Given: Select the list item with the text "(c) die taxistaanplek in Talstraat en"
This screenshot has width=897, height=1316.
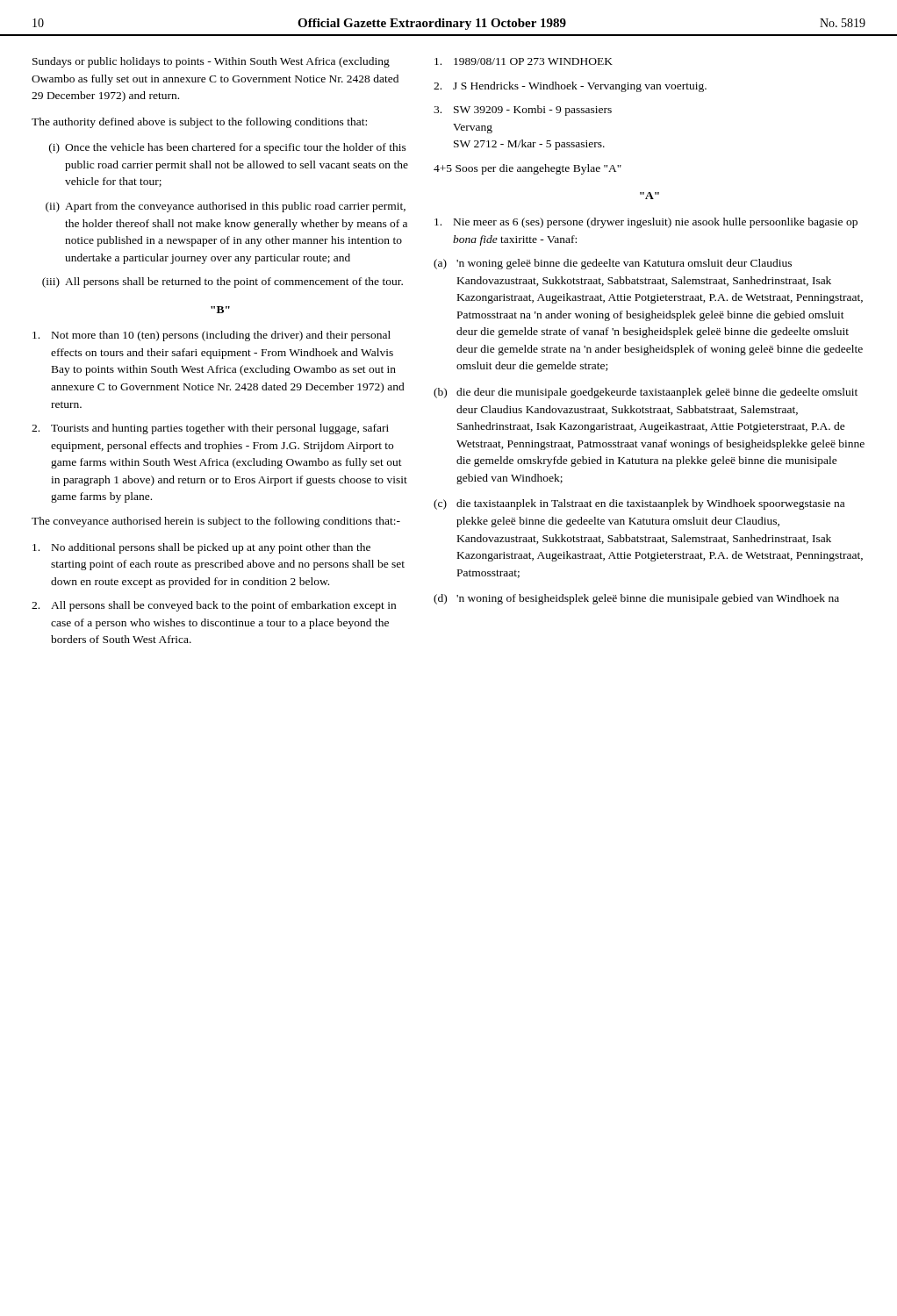Looking at the screenshot, I should (650, 538).
